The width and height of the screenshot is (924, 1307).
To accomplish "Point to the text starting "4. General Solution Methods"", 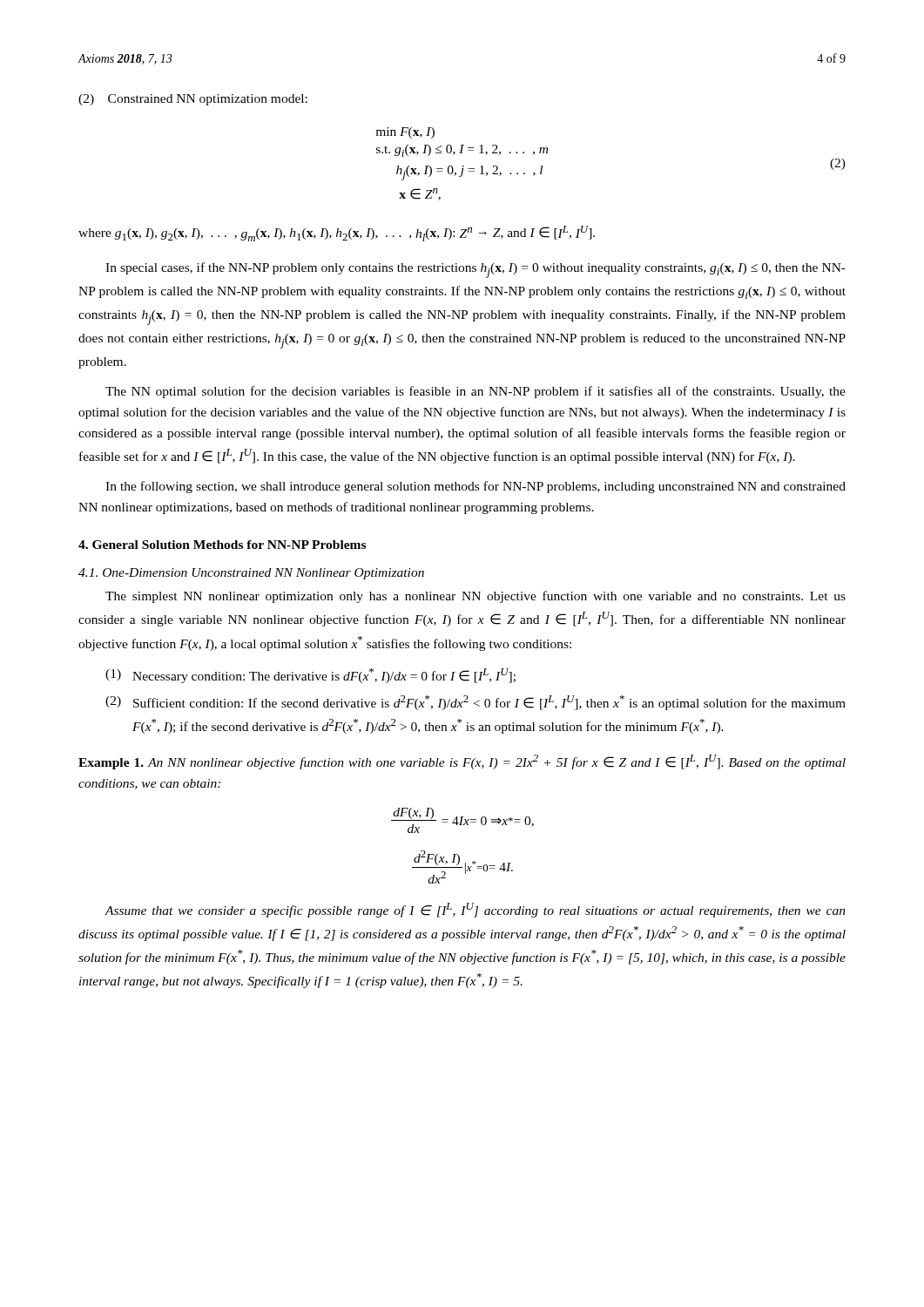I will (222, 544).
